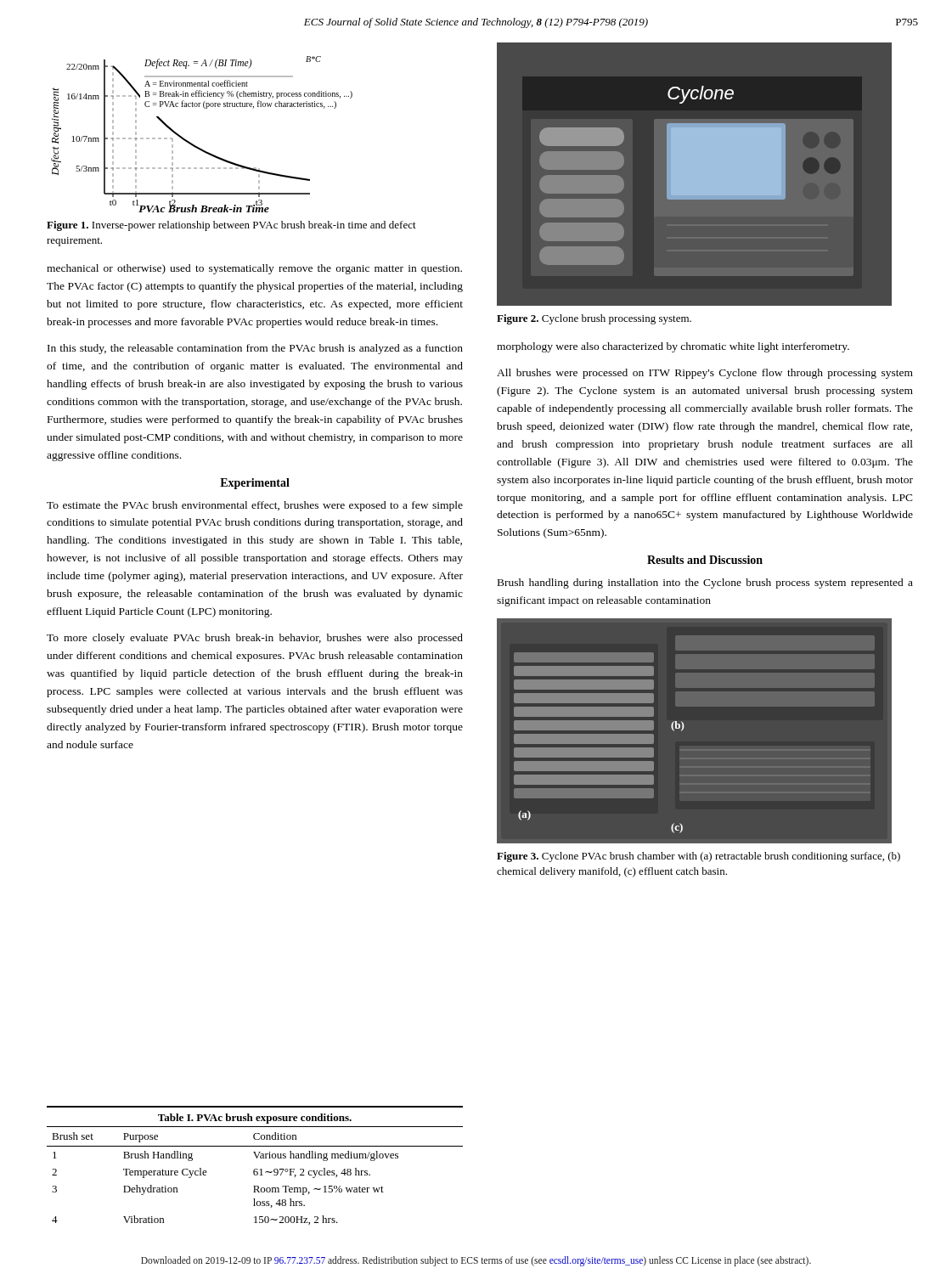Point to the text block starting "morphology were also characterized by"
Screen dimensions: 1274x952
point(673,346)
